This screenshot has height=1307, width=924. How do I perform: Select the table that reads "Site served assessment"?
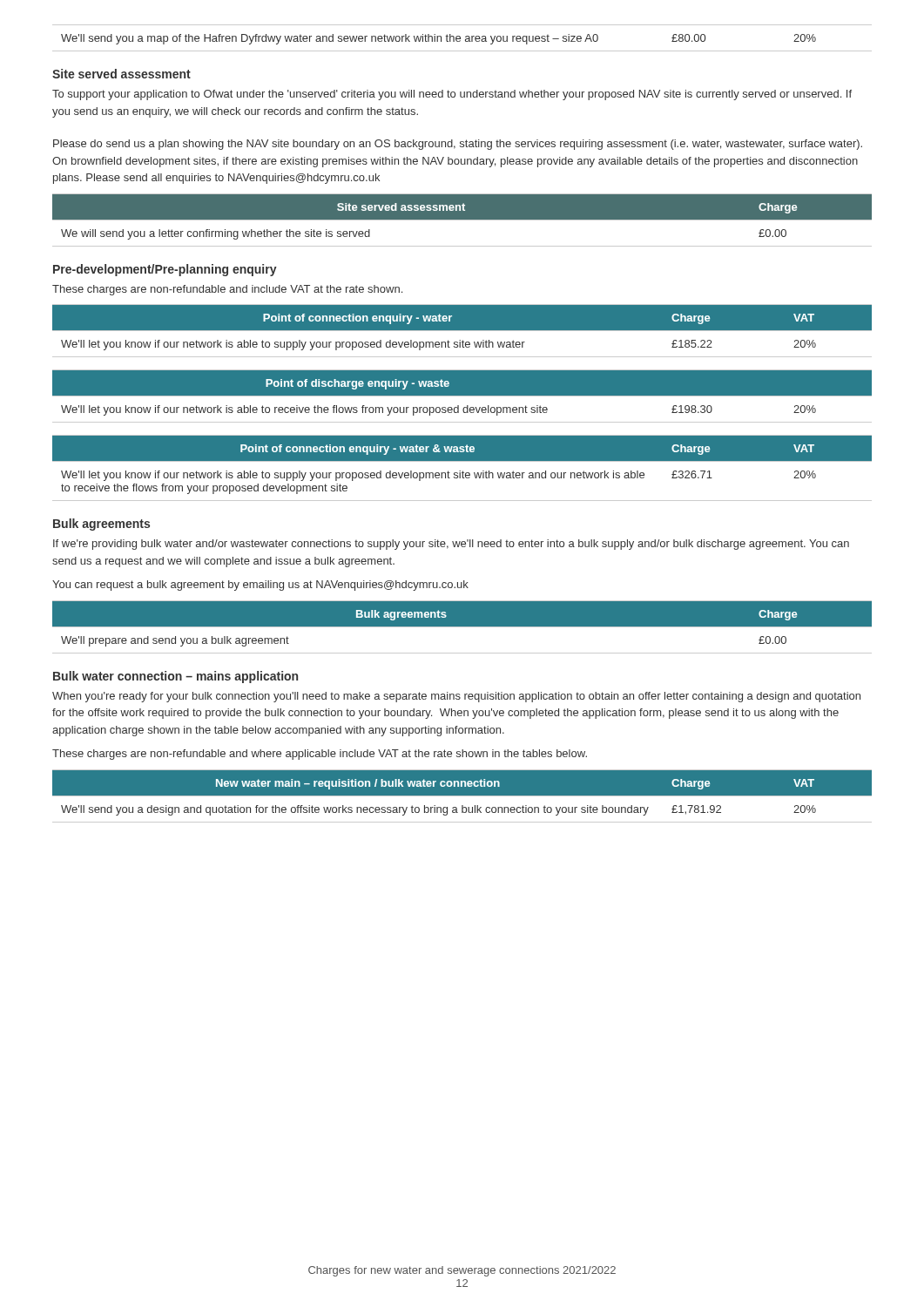pos(462,220)
